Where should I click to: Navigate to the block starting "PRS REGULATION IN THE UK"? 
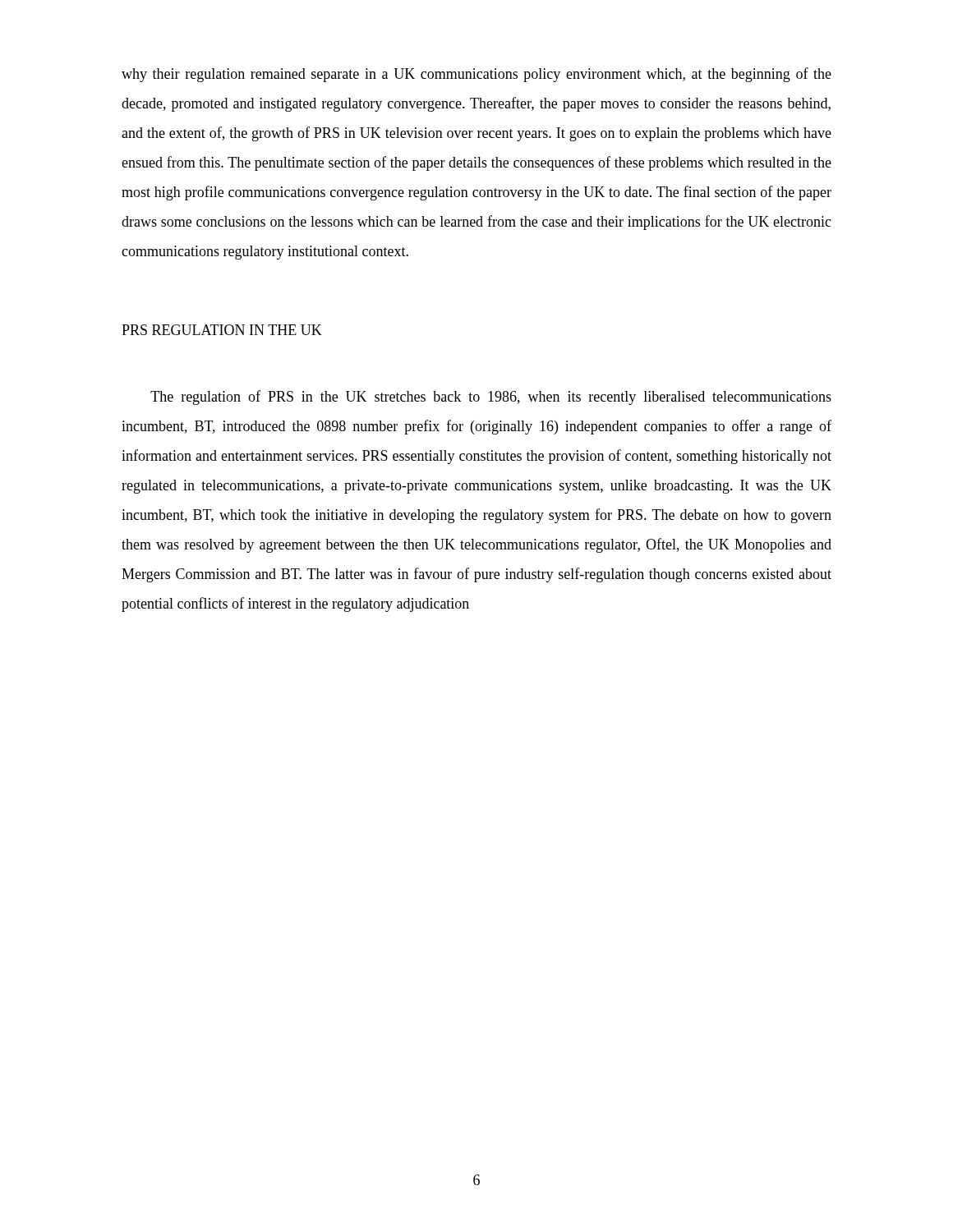pos(222,330)
